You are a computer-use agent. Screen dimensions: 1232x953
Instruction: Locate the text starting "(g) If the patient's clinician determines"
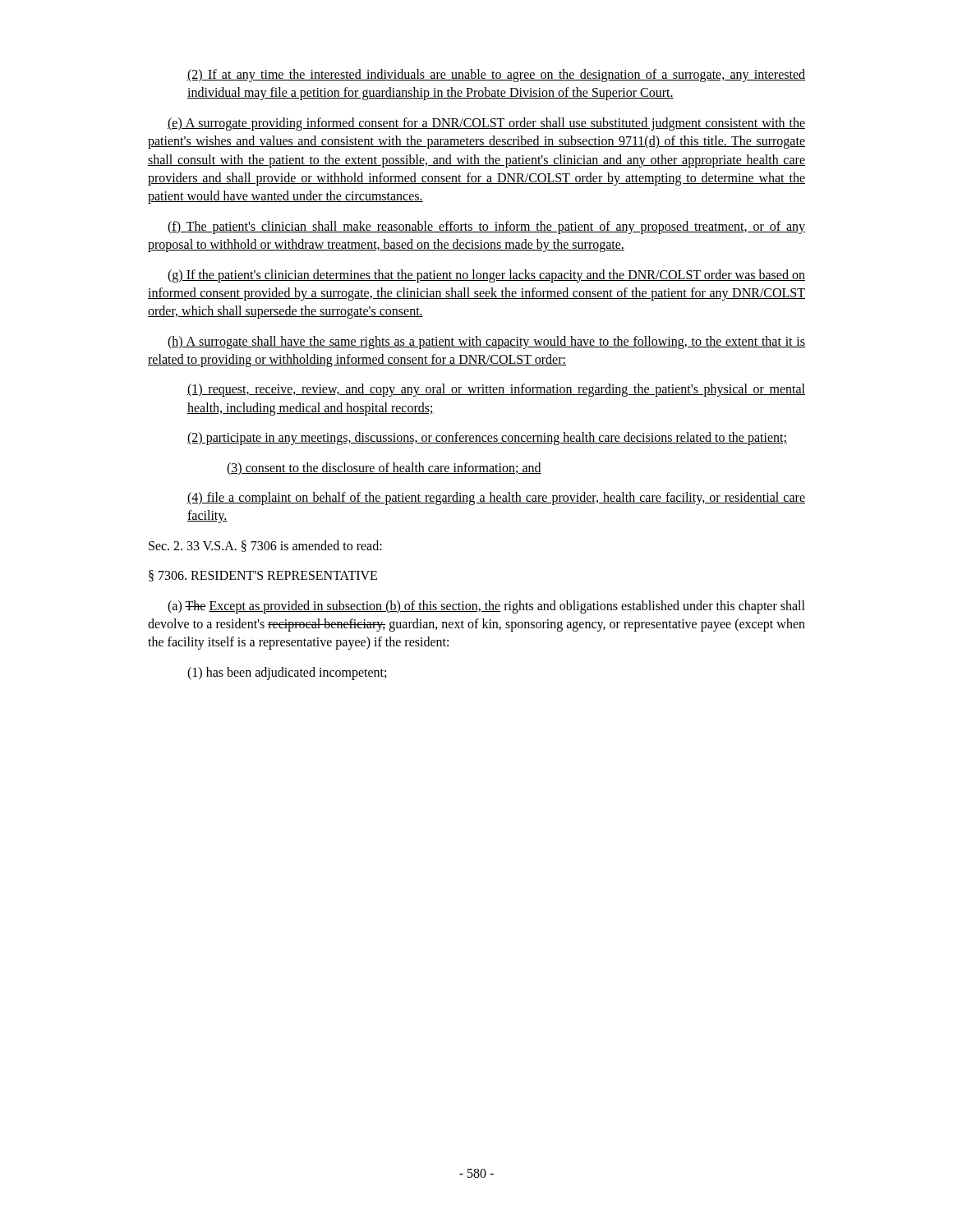[476, 293]
